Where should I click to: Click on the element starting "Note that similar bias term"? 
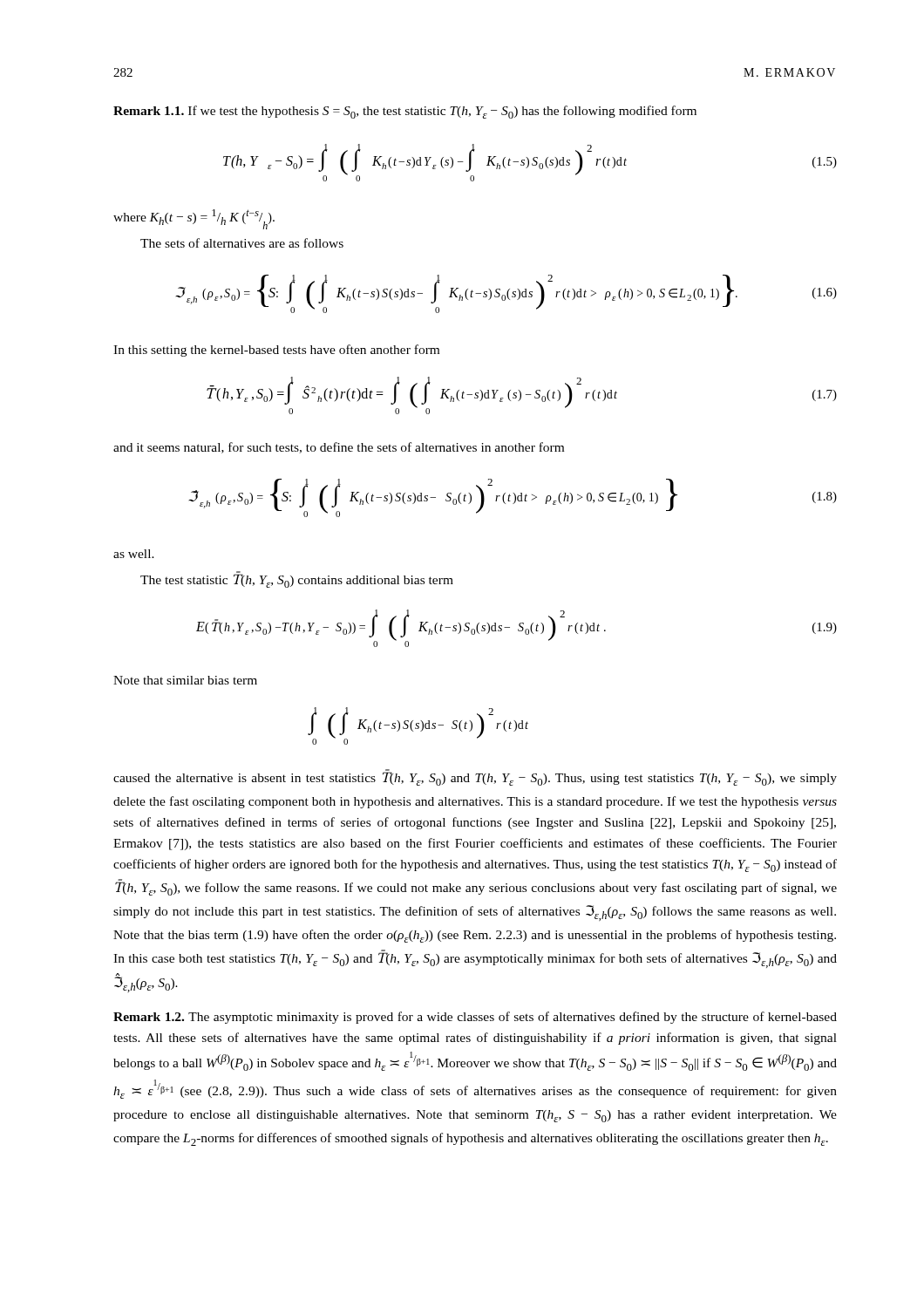[x=185, y=680]
